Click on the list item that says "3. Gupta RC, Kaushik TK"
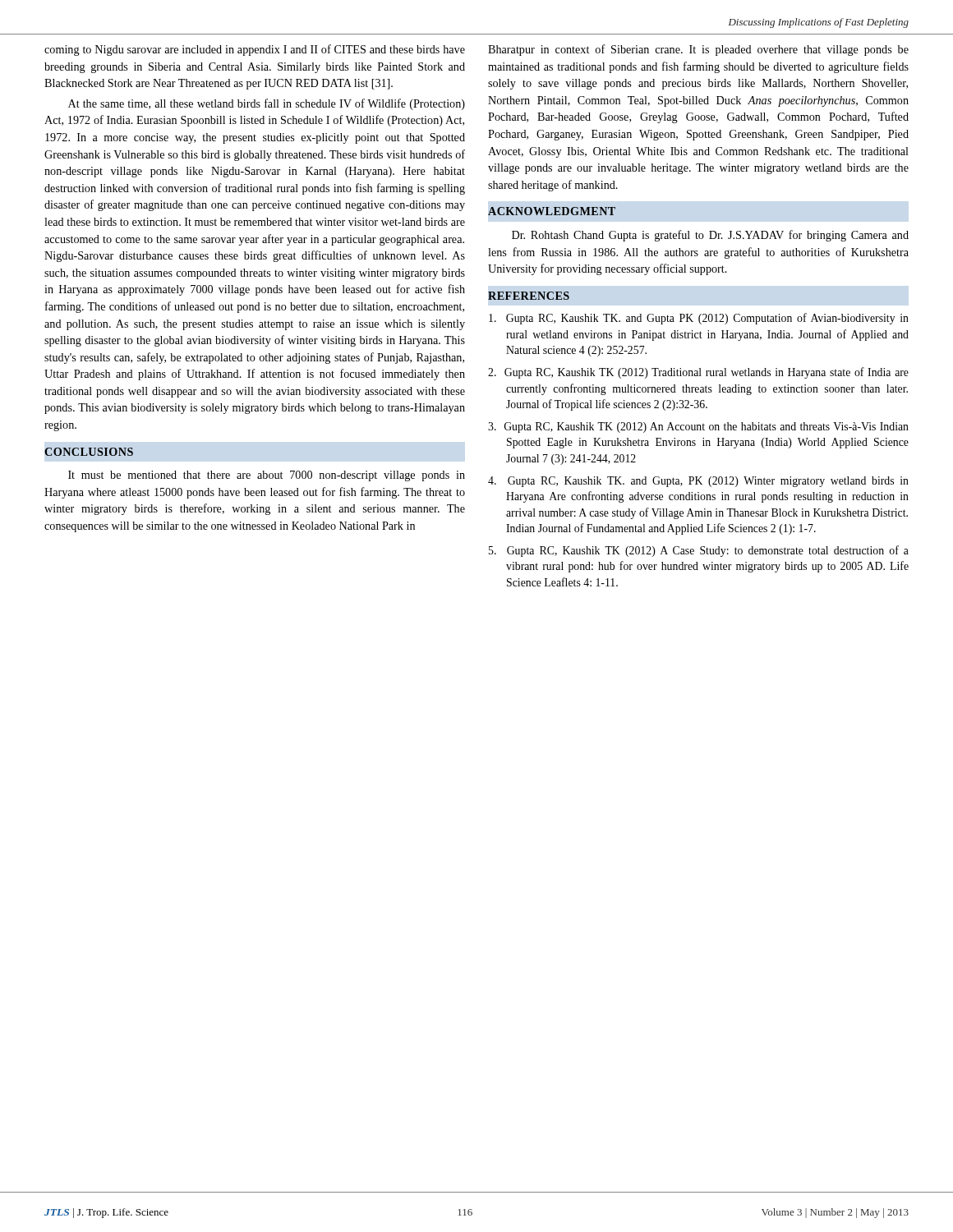The height and width of the screenshot is (1232, 953). [x=698, y=443]
